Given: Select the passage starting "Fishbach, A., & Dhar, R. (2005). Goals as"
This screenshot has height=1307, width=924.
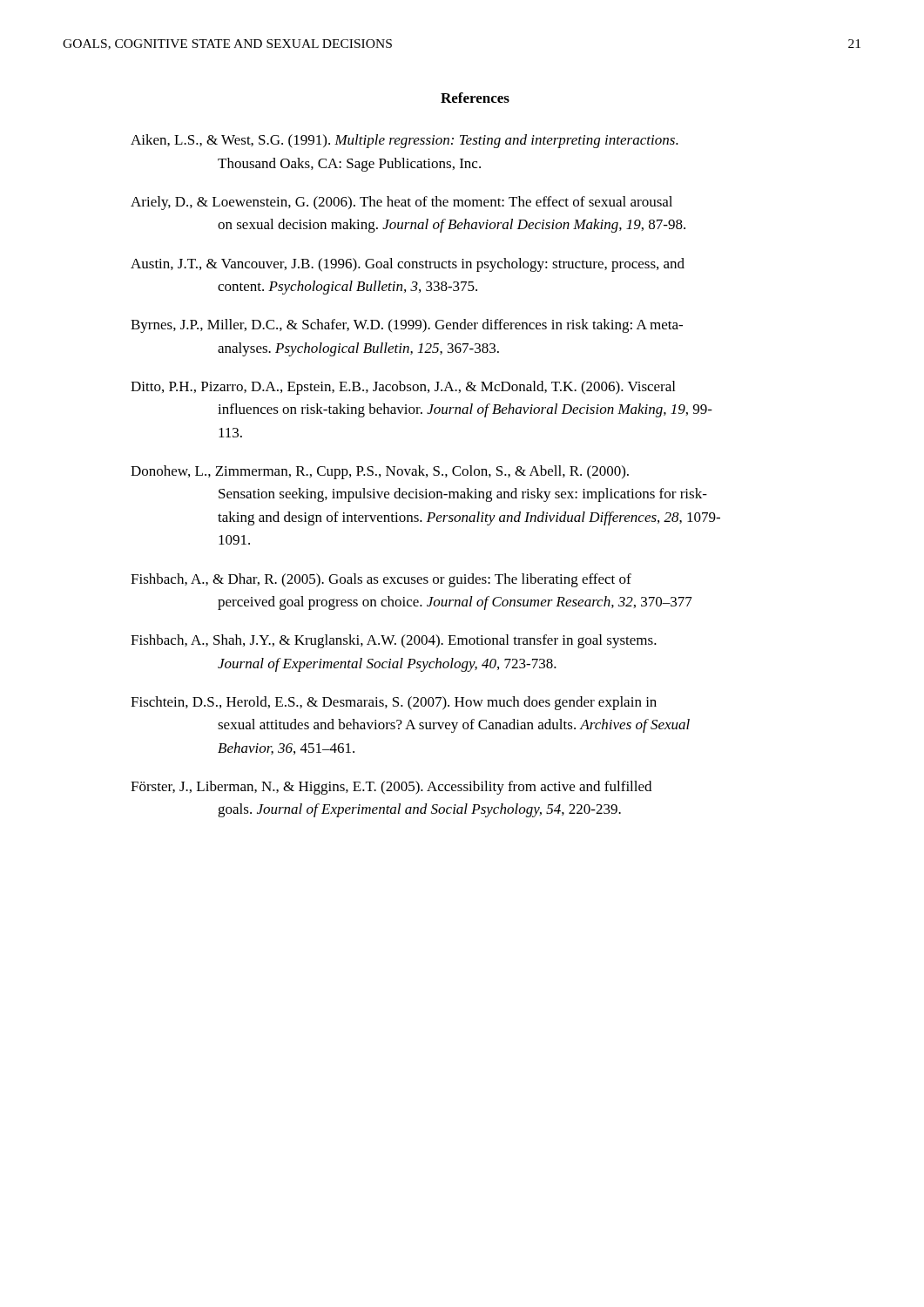Looking at the screenshot, I should [475, 591].
